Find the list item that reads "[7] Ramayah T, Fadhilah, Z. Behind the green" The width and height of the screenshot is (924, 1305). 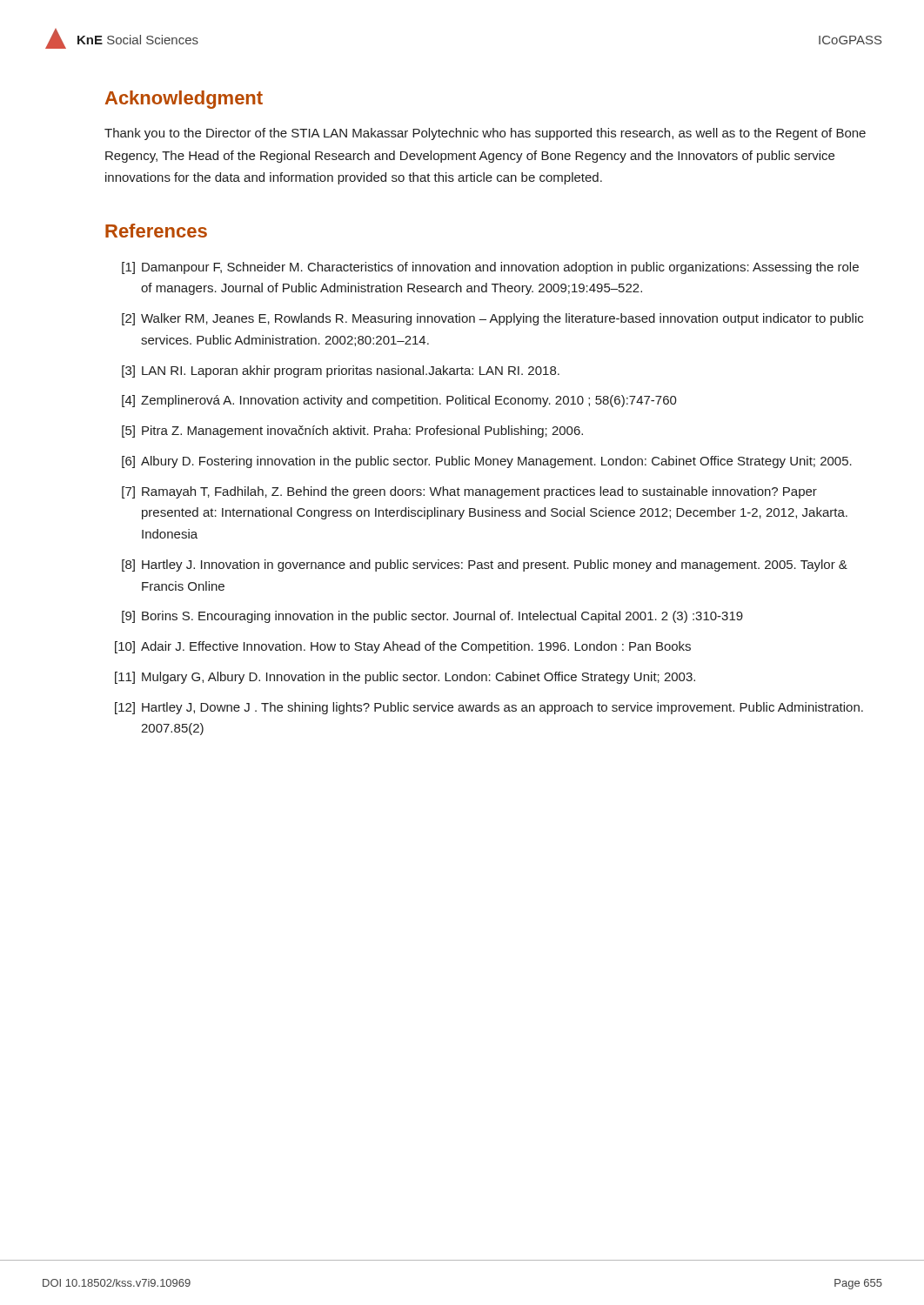488,513
